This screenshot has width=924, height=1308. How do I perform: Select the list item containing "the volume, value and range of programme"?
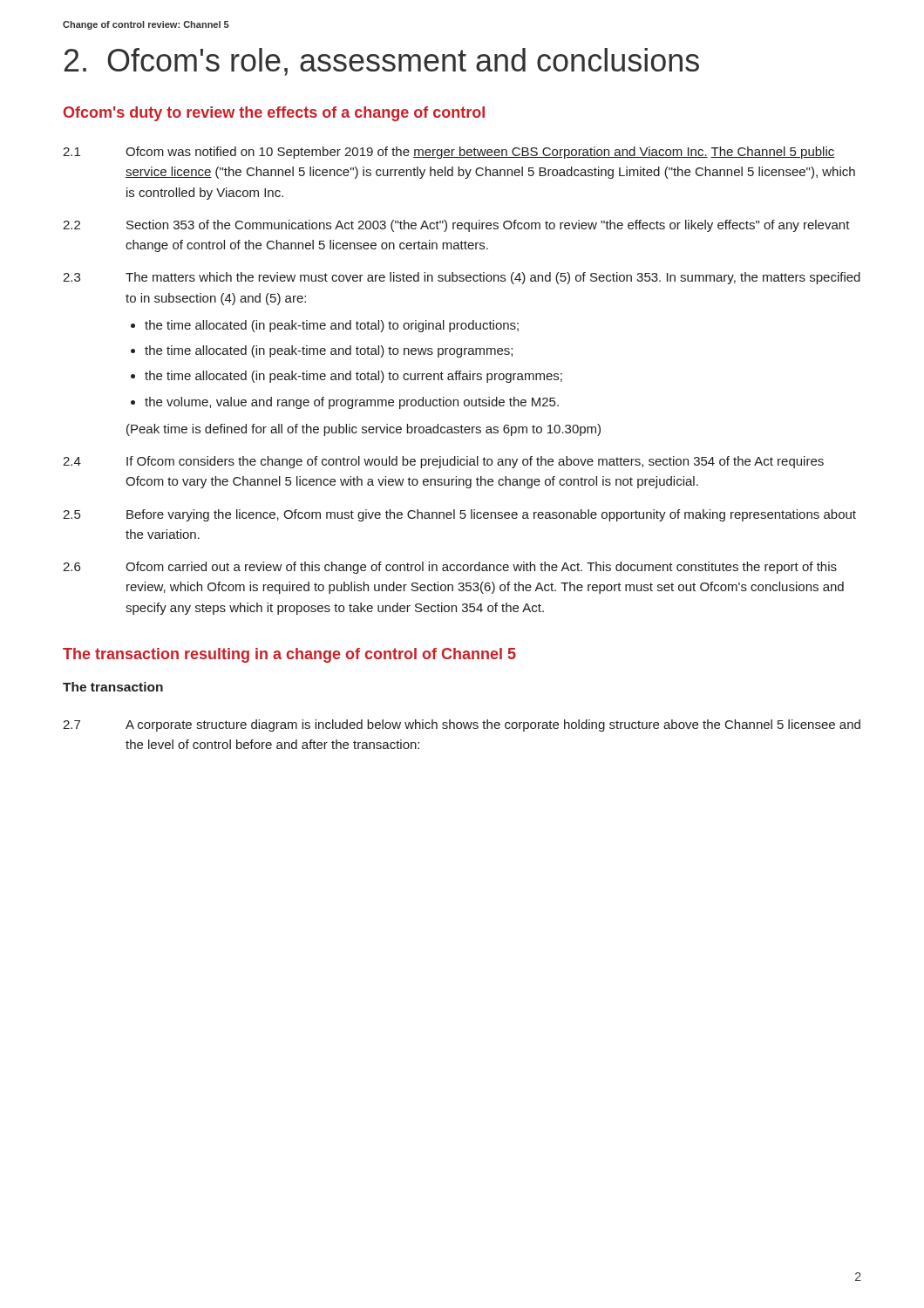[352, 401]
